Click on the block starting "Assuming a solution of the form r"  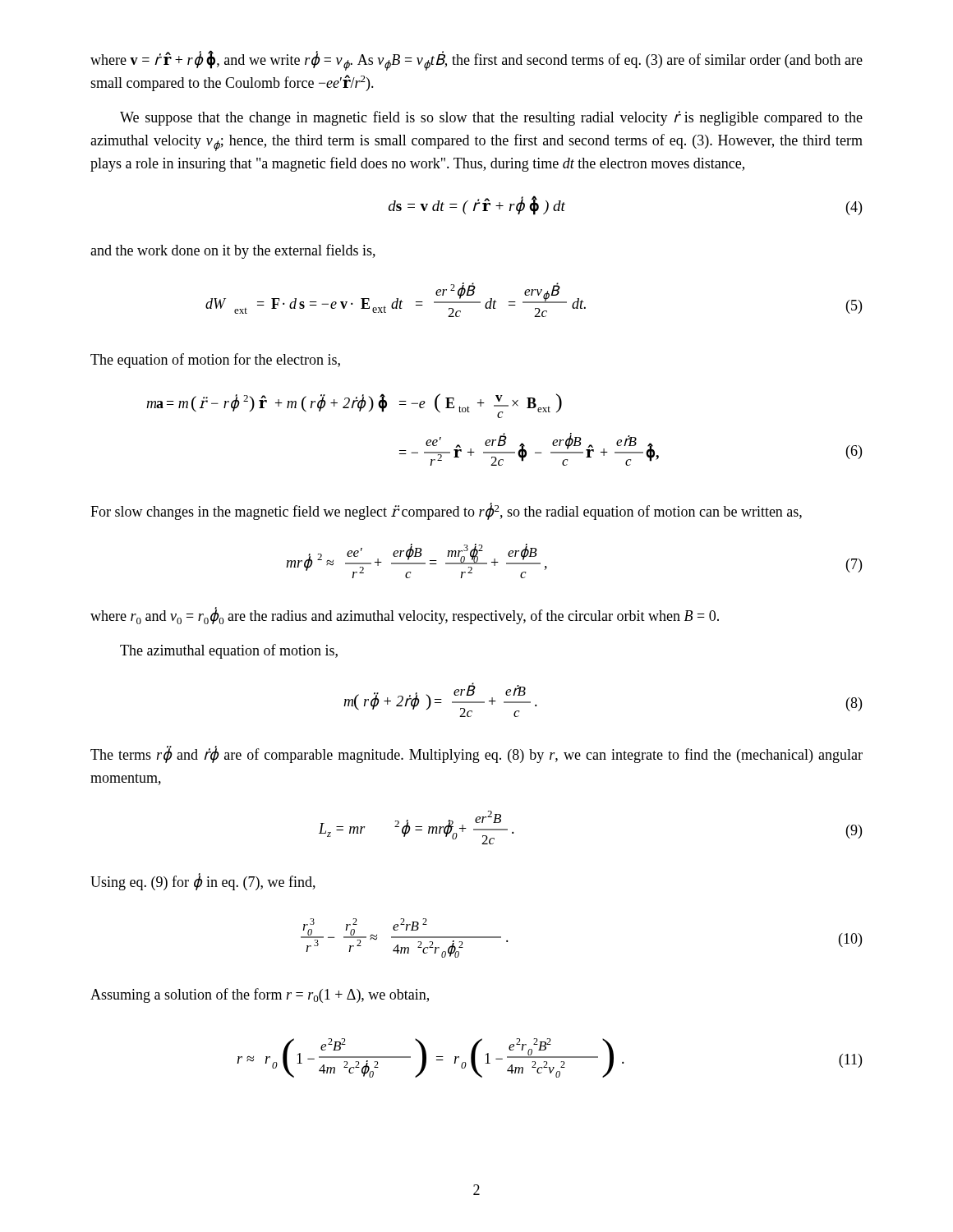coord(260,995)
